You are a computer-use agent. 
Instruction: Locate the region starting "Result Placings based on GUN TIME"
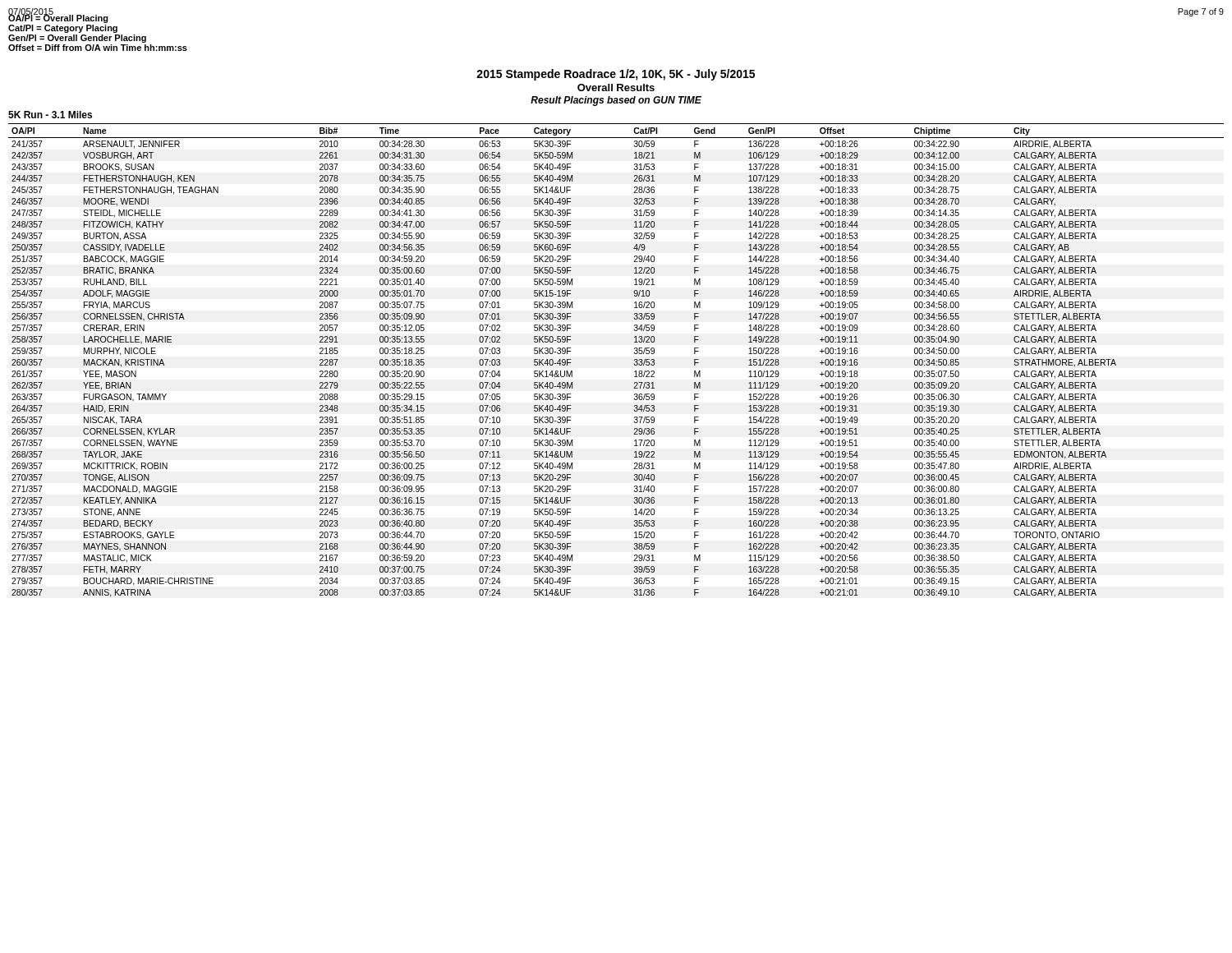616,100
